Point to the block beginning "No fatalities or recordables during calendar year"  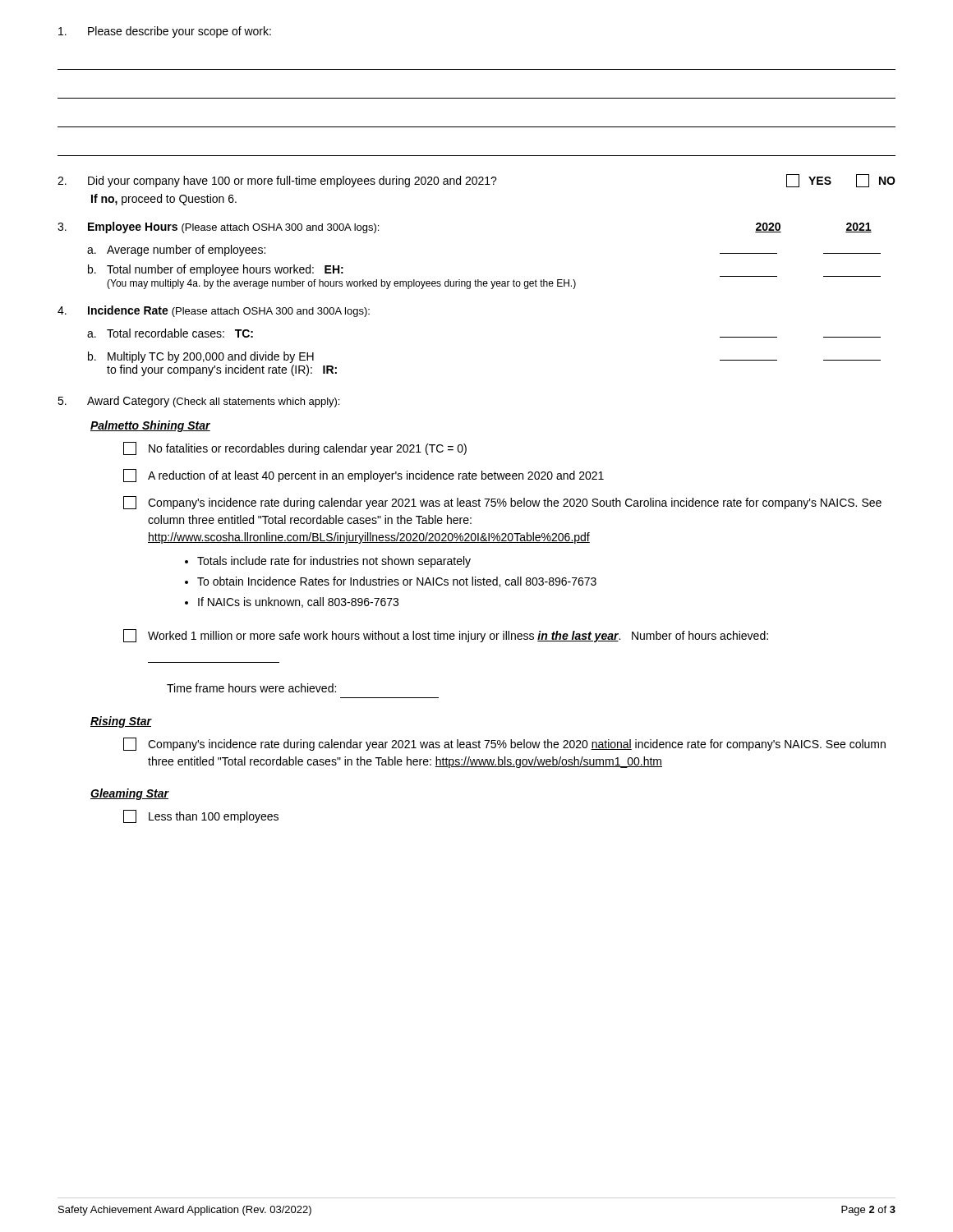(x=295, y=448)
